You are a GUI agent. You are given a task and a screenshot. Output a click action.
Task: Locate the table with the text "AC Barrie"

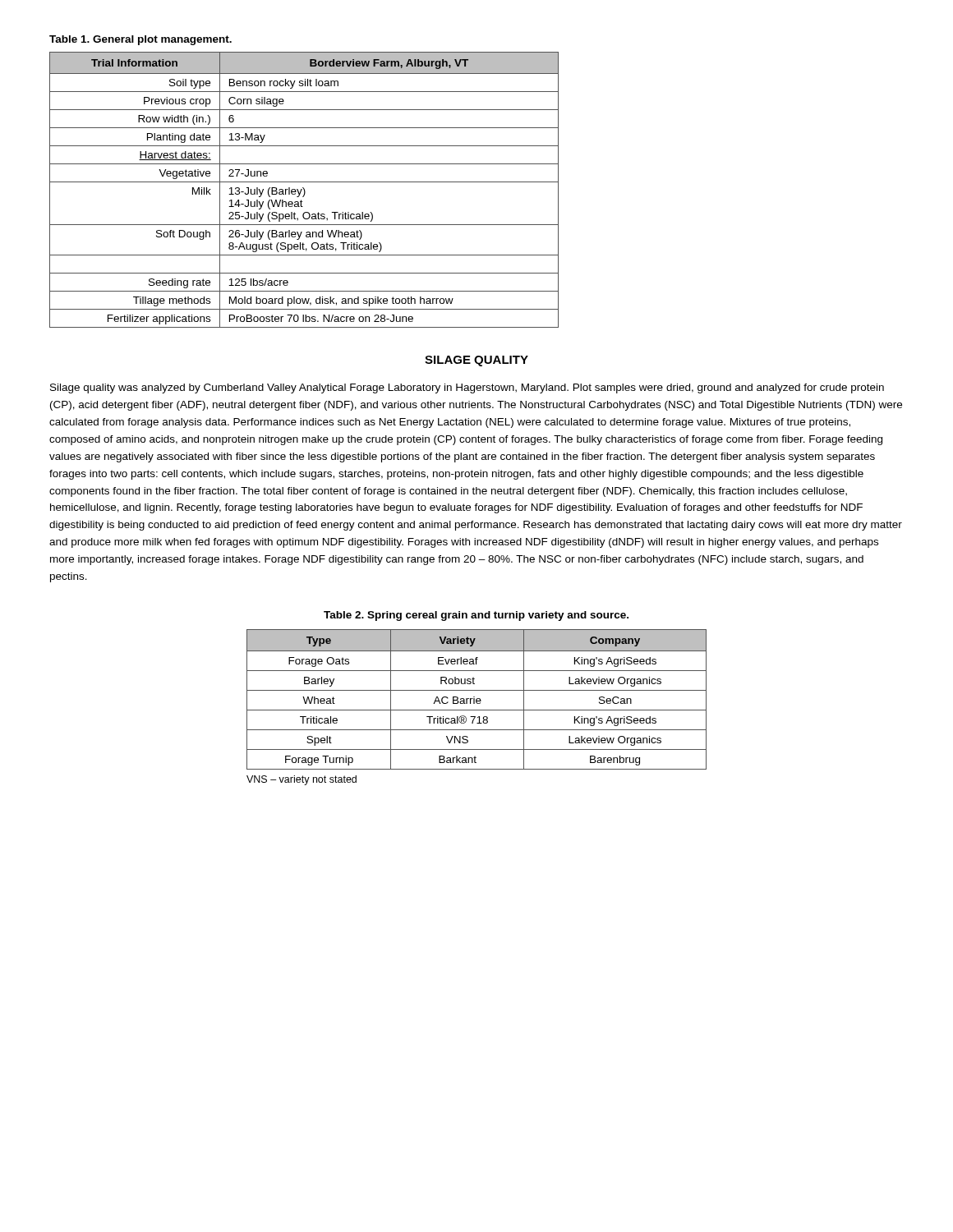point(476,707)
